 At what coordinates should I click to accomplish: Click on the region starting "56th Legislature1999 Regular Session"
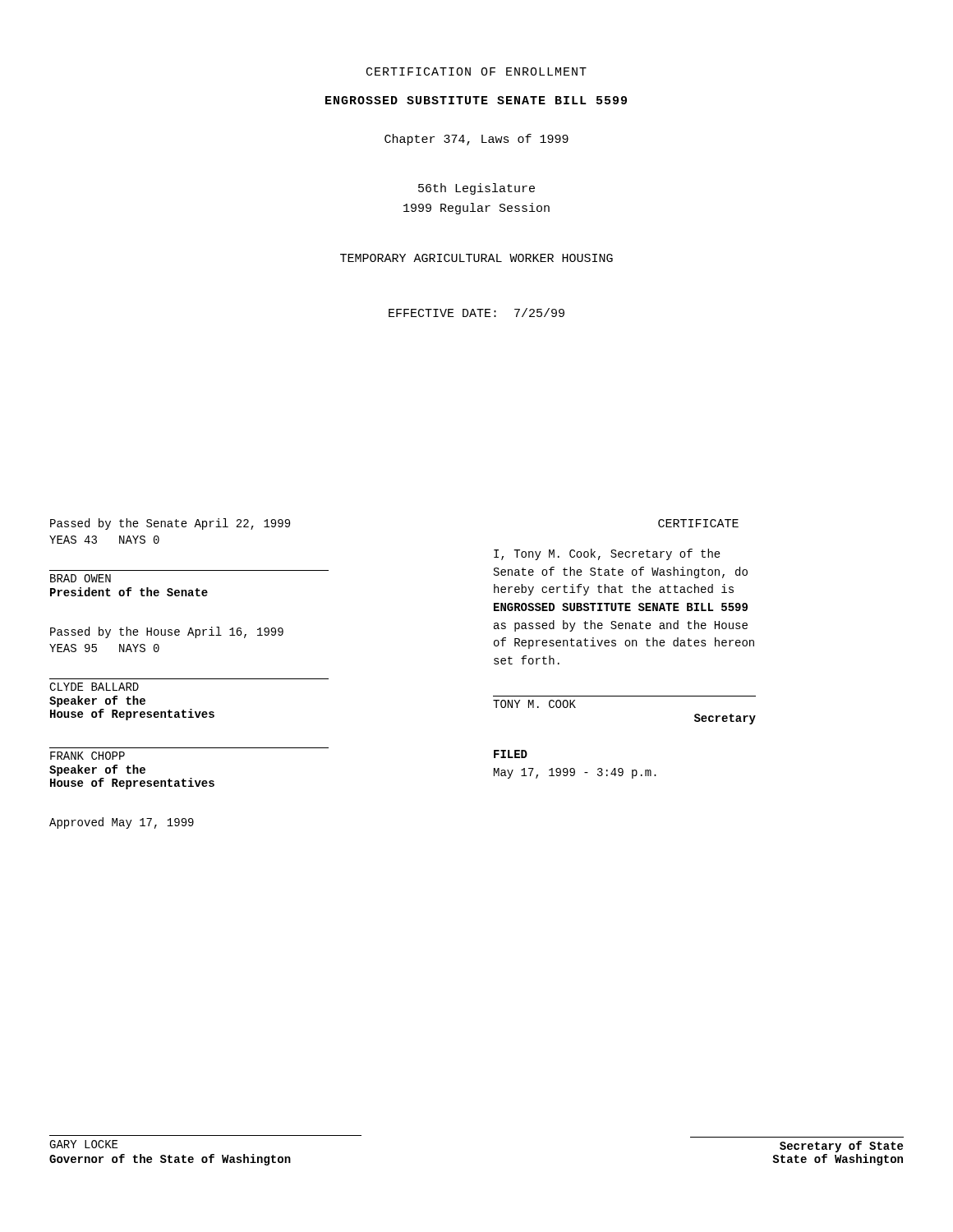pos(476,199)
